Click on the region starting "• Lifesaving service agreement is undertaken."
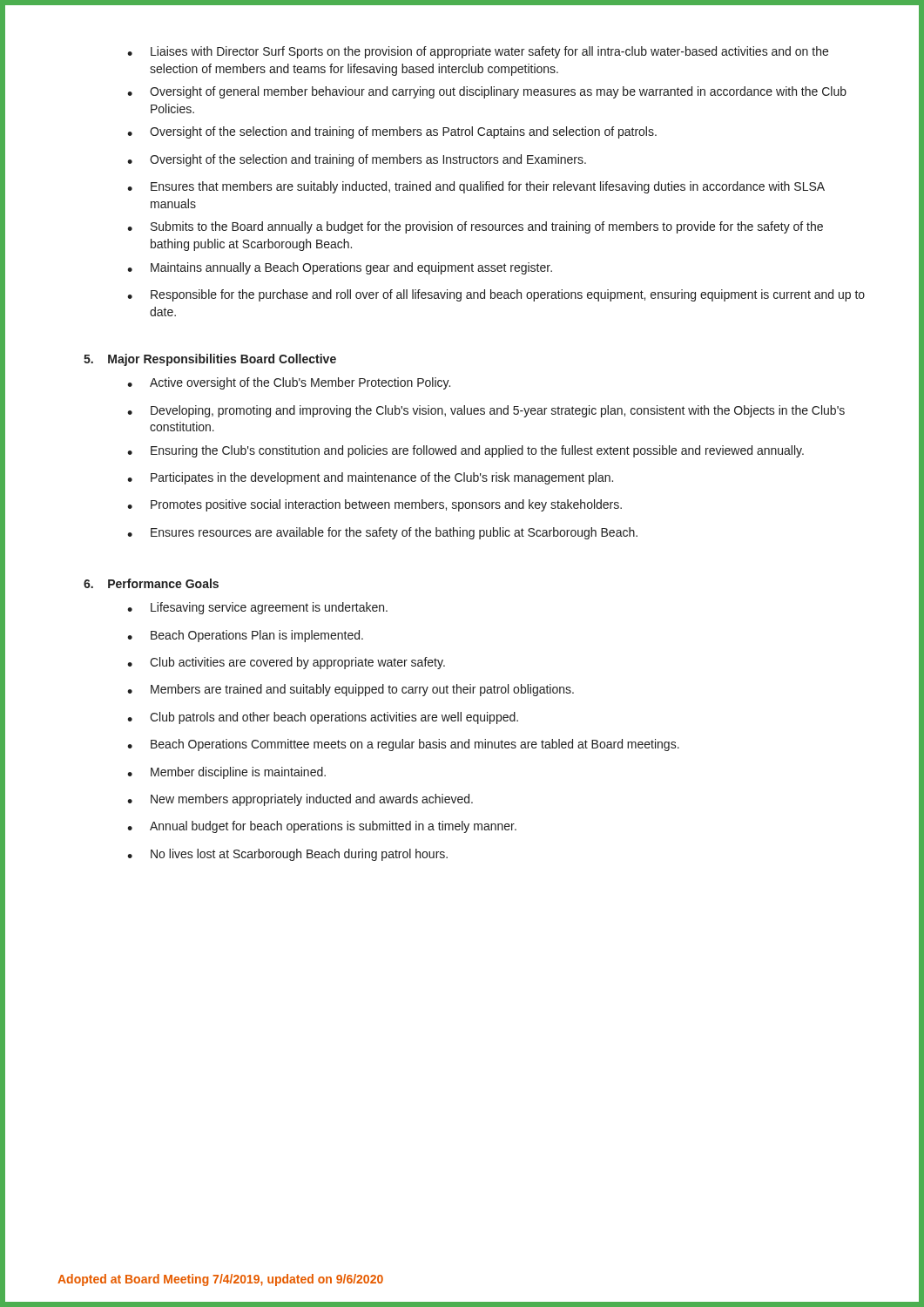Screen dimensions: 1307x924 pyautogui.click(x=258, y=610)
